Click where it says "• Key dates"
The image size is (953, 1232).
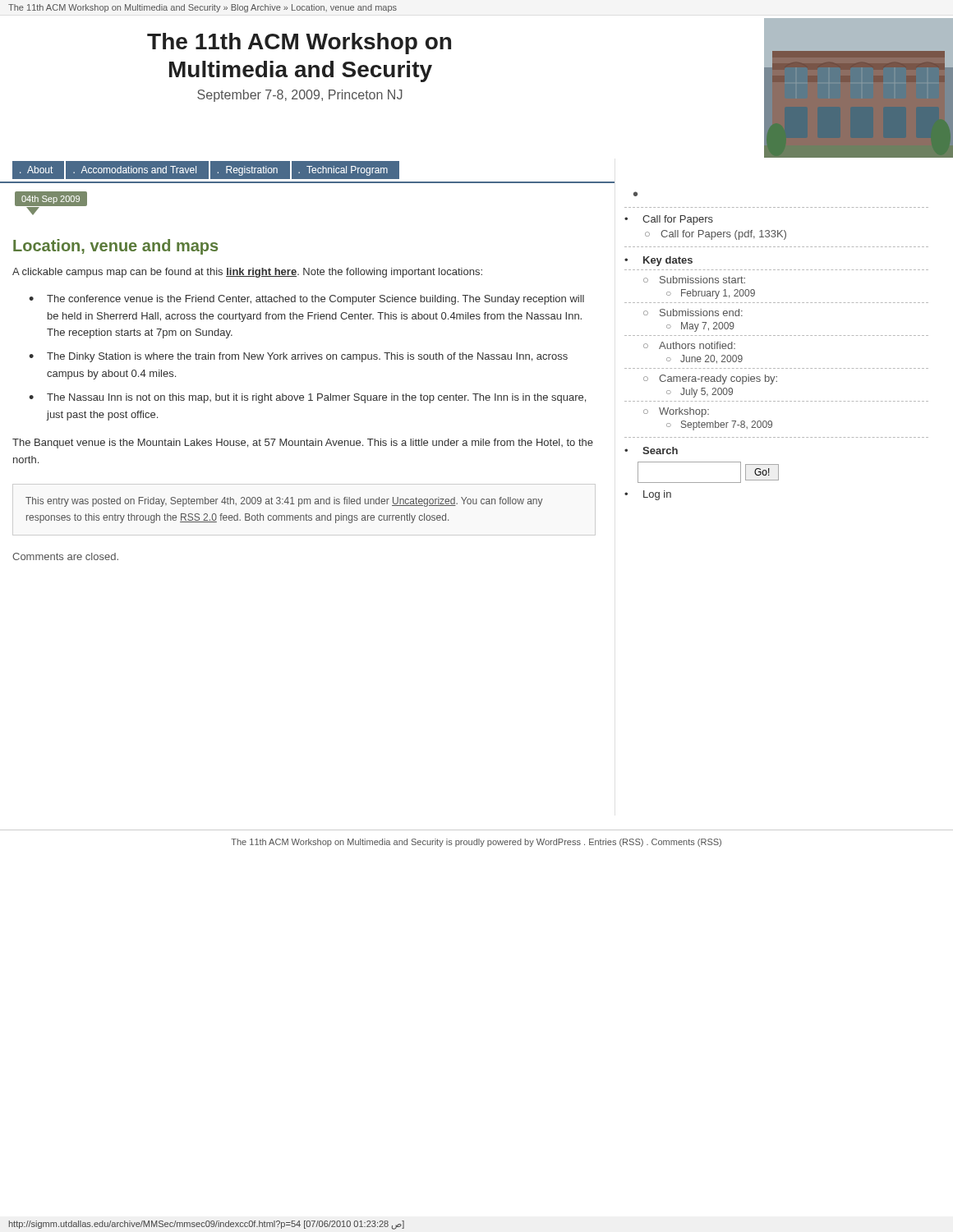(x=659, y=260)
